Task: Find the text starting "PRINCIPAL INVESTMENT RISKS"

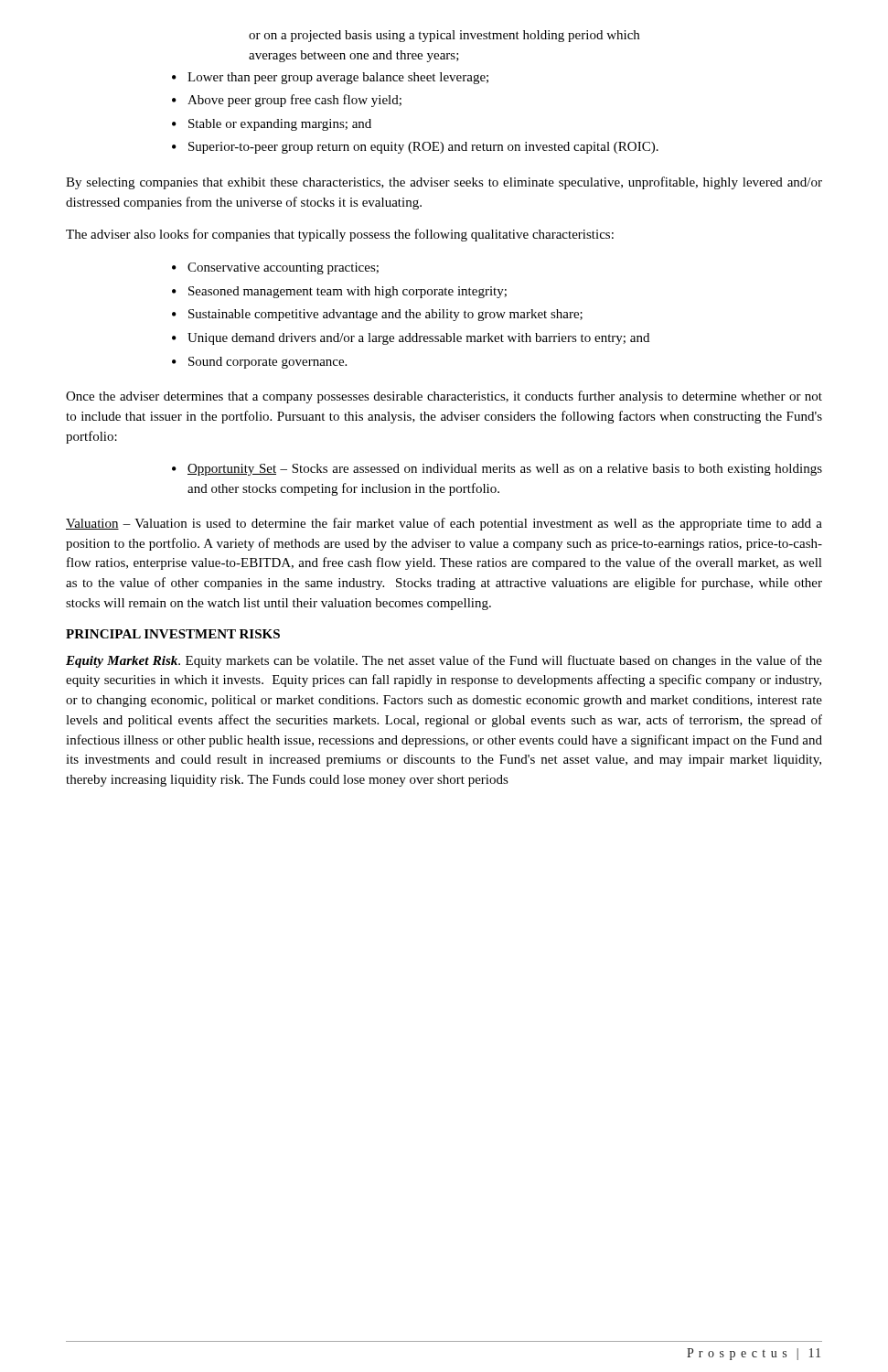Action: pos(173,634)
